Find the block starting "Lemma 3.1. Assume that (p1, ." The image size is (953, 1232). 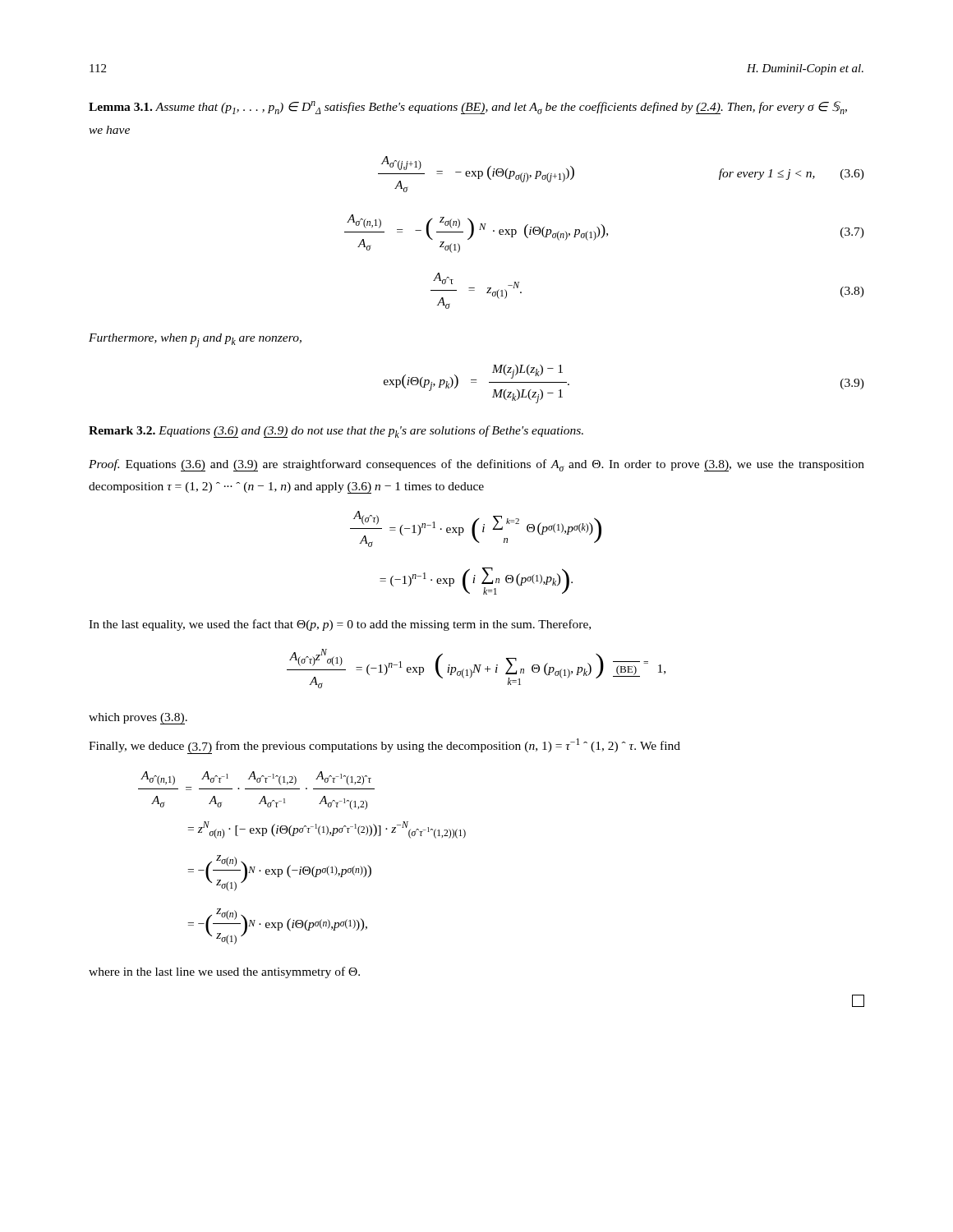tap(468, 117)
